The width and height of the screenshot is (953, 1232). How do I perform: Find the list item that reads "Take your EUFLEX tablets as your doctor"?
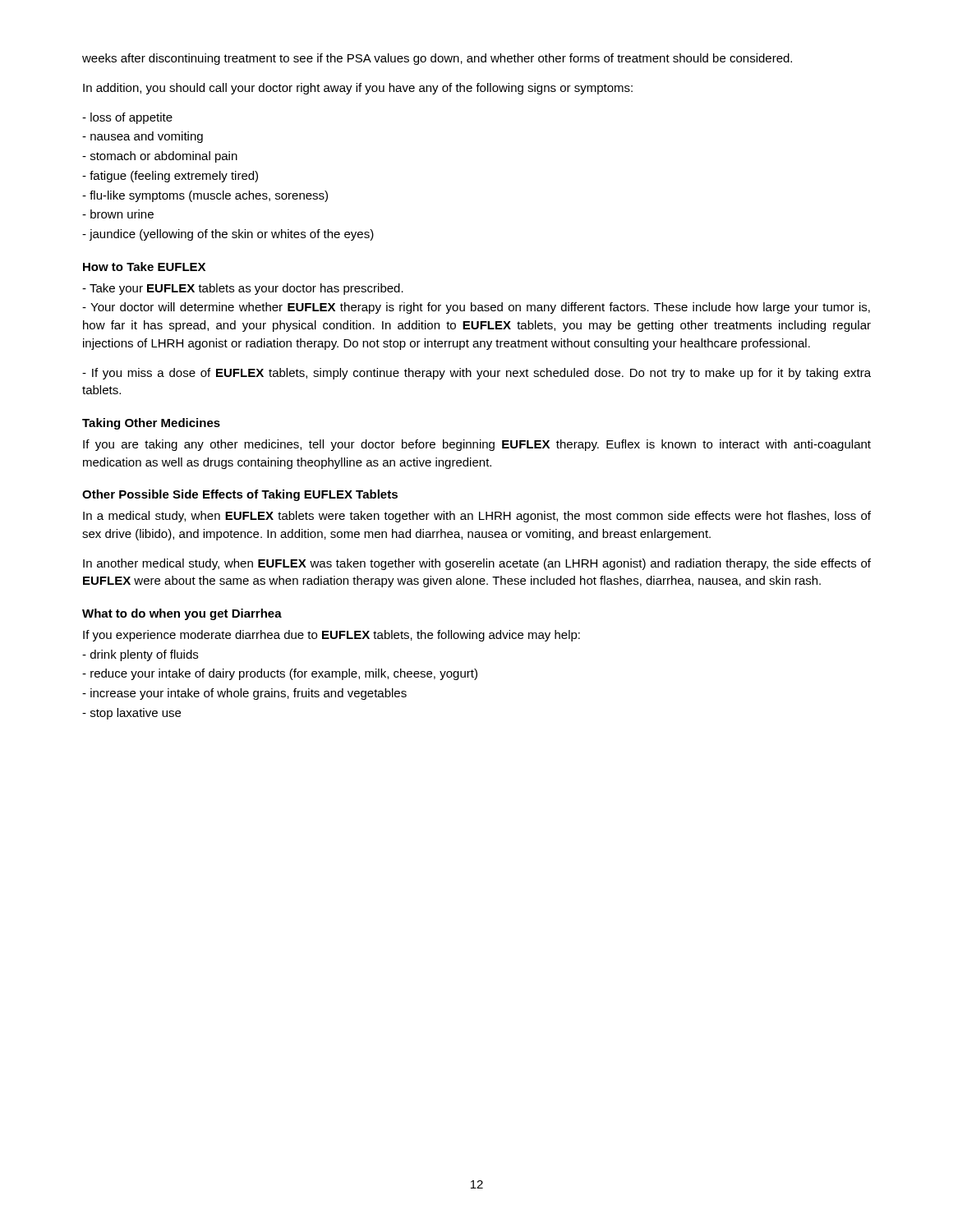pyautogui.click(x=243, y=287)
